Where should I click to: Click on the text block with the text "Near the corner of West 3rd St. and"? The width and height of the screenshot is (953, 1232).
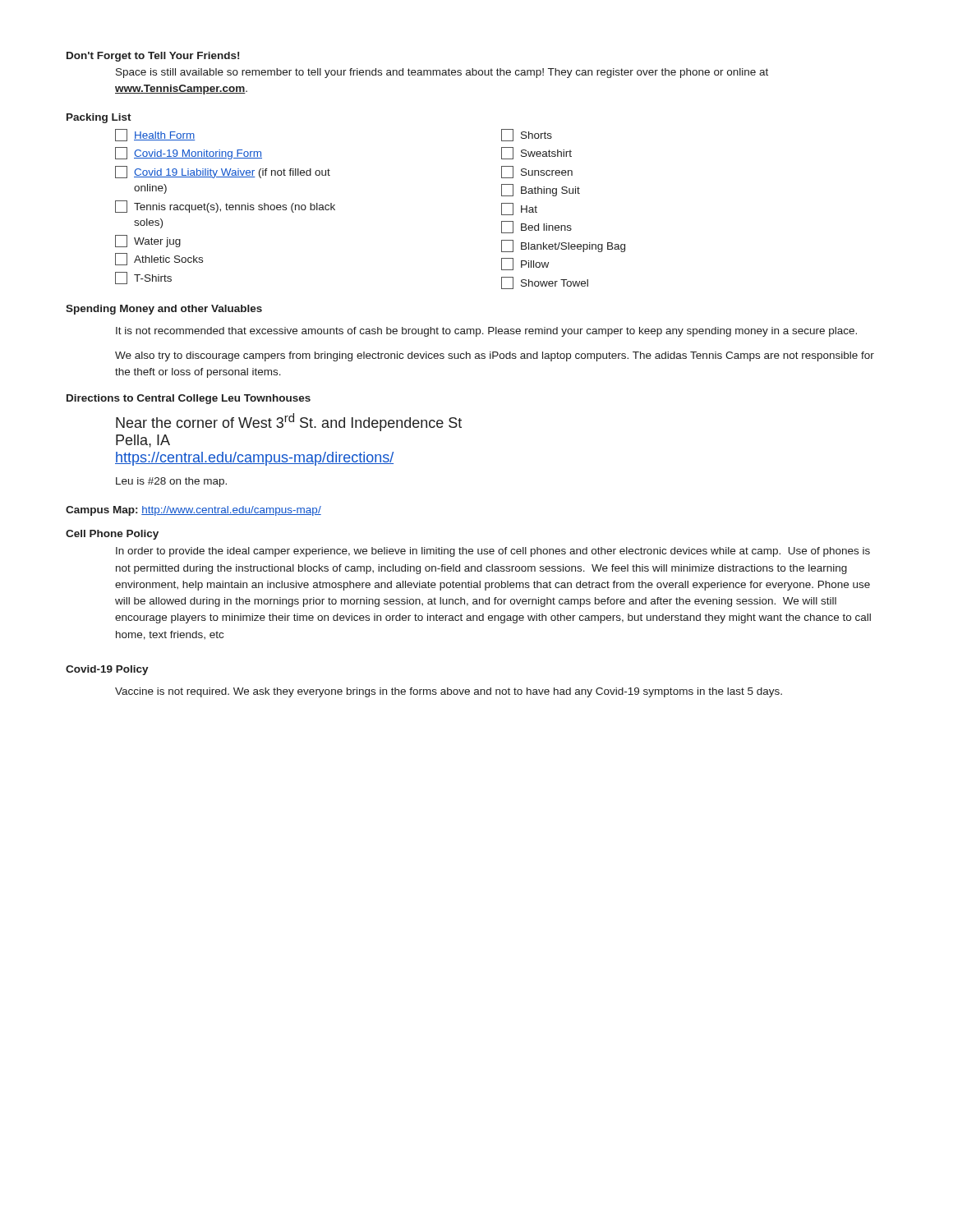(289, 422)
